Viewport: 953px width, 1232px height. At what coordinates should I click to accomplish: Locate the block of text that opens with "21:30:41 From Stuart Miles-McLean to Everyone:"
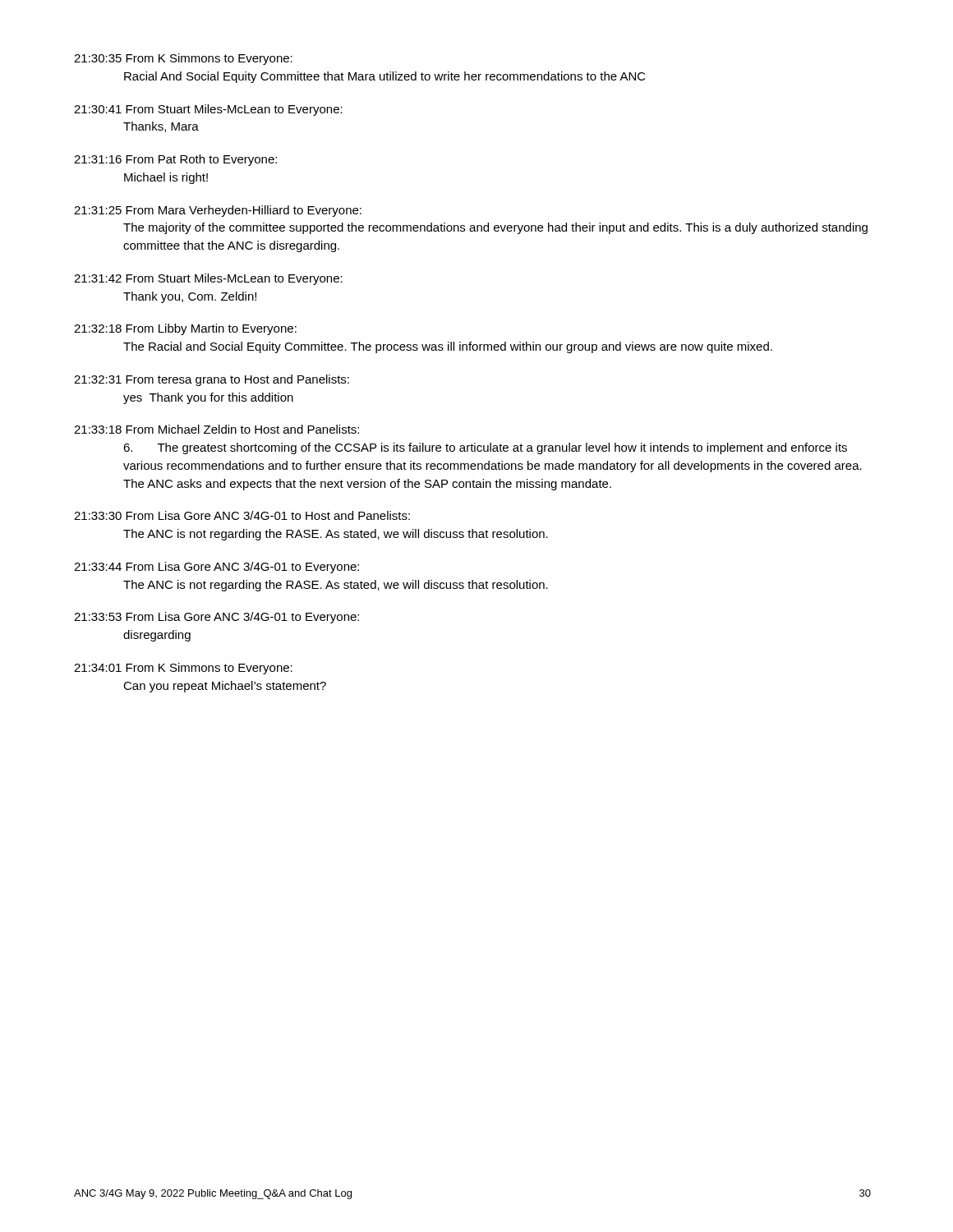208,110
